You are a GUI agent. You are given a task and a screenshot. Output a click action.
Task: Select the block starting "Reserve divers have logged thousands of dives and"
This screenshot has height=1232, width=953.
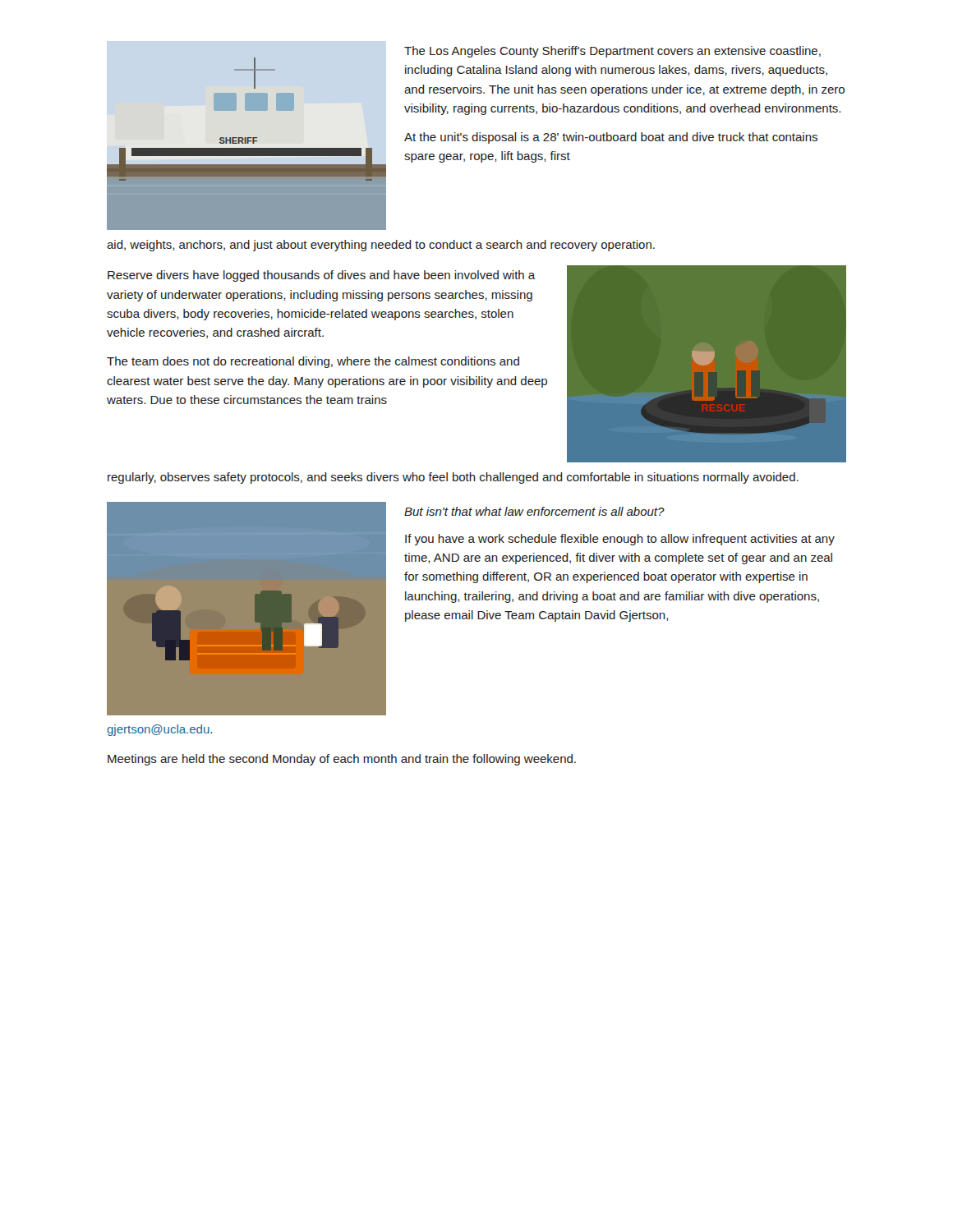point(328,337)
